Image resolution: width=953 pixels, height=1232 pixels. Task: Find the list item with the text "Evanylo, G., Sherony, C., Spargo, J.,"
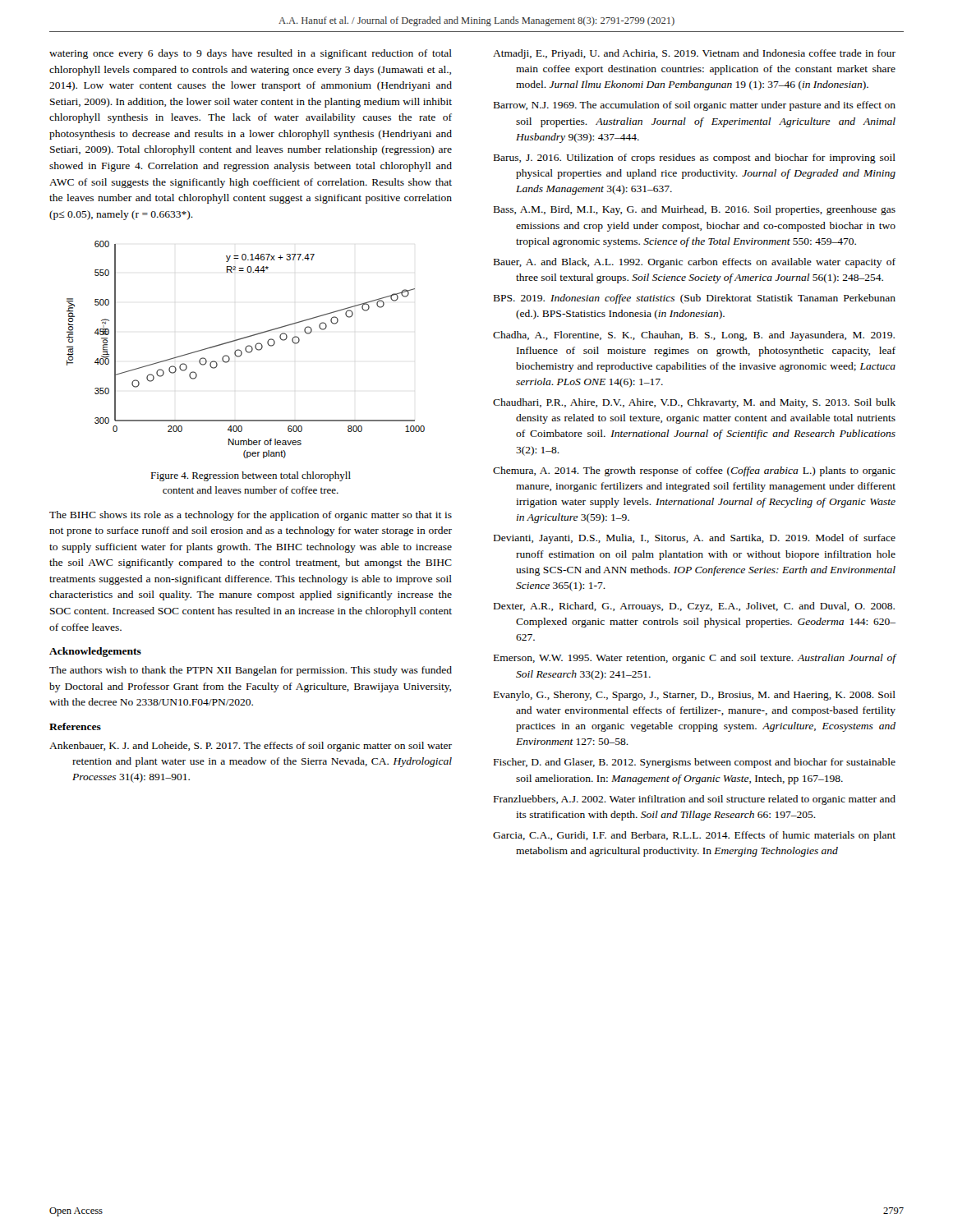click(x=694, y=718)
